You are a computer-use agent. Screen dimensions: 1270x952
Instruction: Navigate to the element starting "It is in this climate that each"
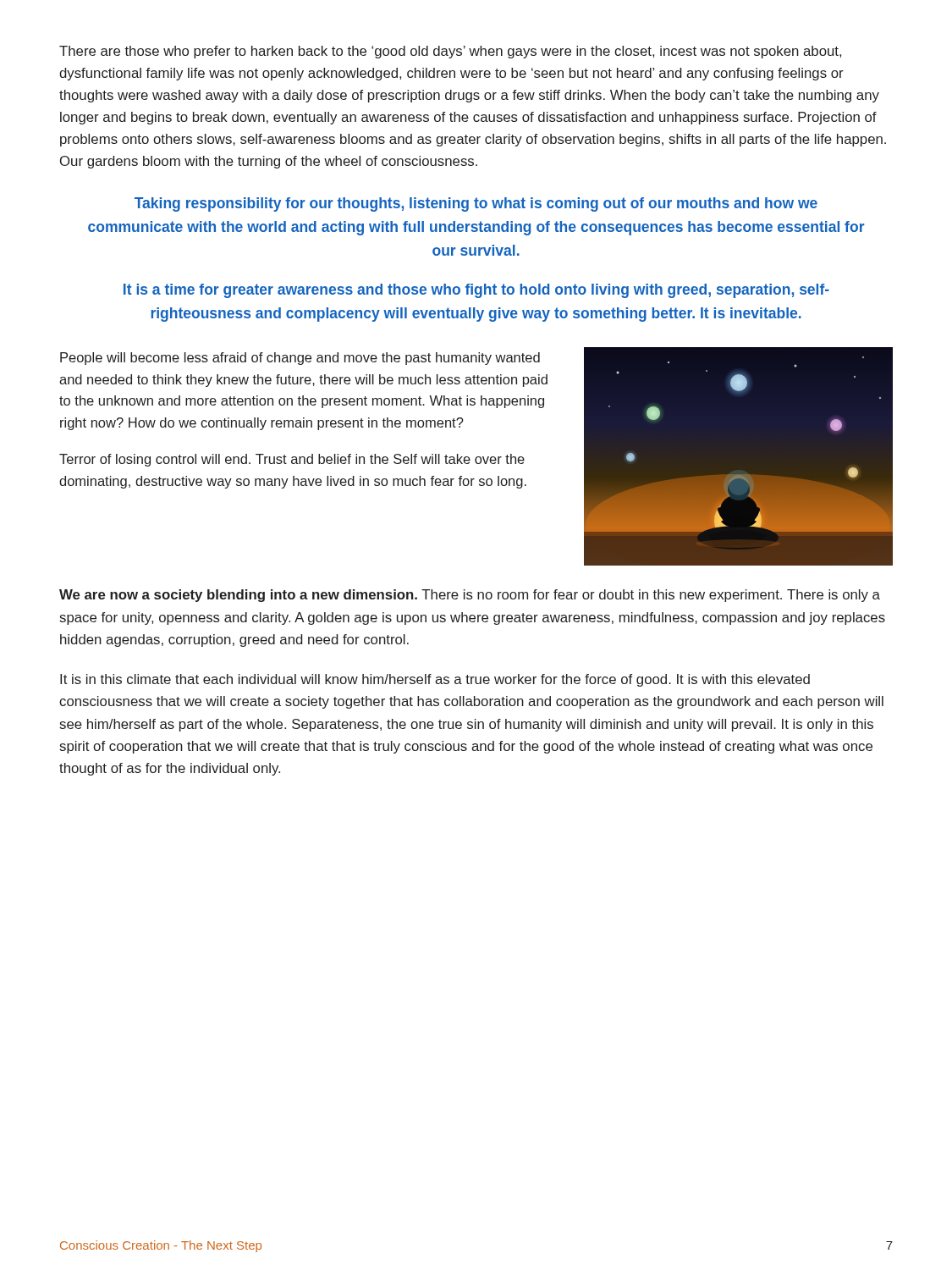pos(472,724)
